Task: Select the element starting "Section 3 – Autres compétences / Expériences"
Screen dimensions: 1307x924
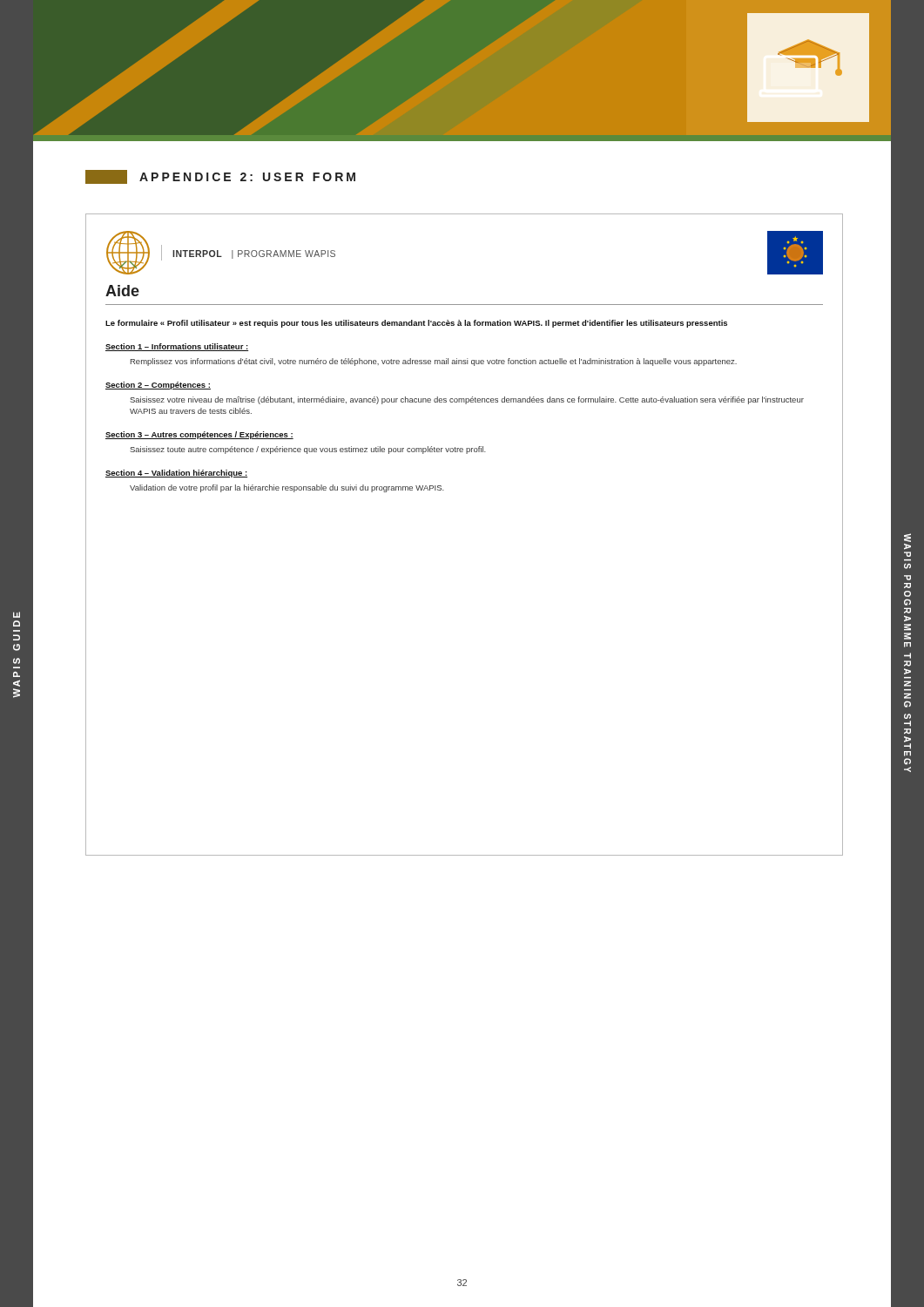Action: pos(199,434)
